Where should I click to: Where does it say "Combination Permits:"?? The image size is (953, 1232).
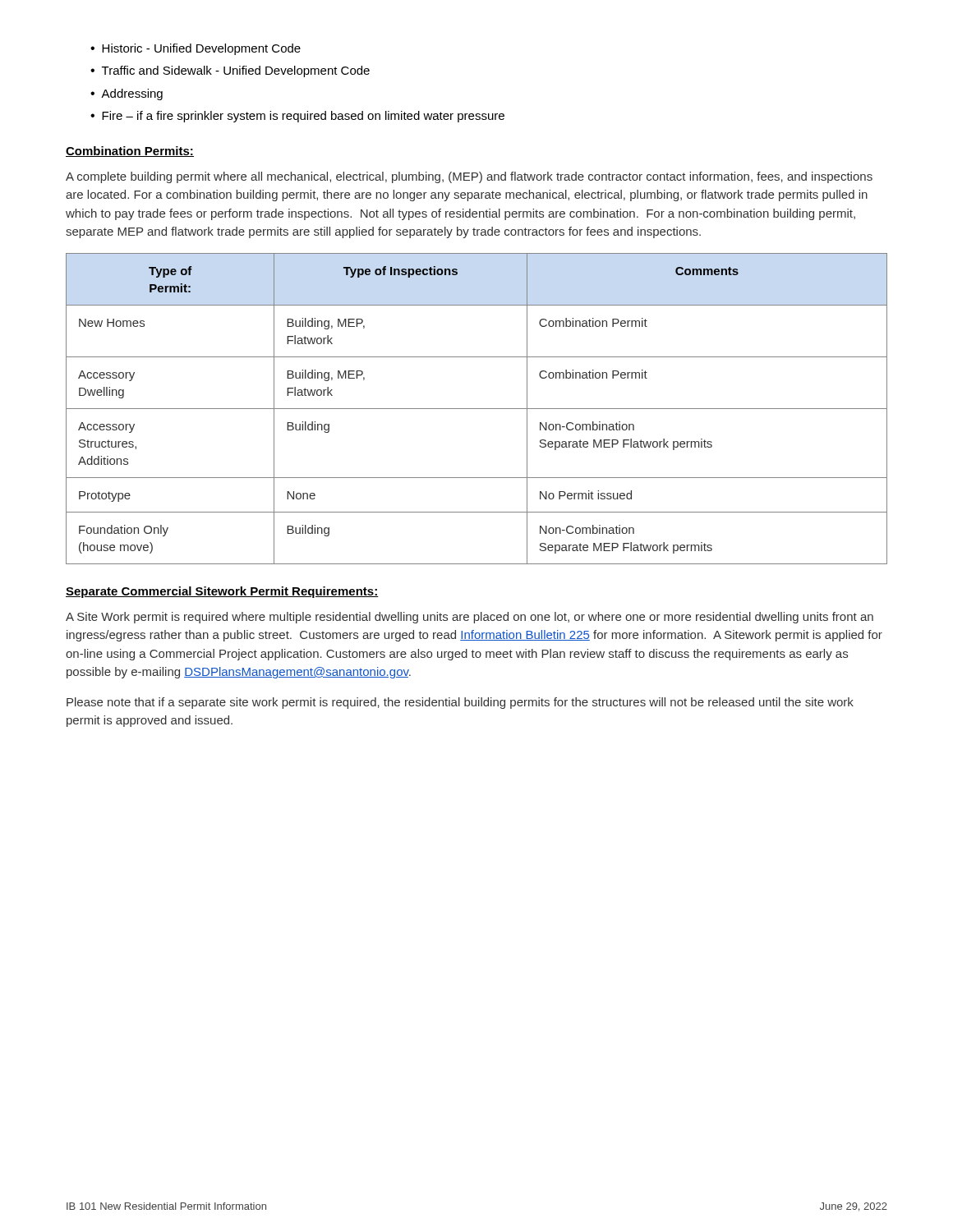coord(130,150)
